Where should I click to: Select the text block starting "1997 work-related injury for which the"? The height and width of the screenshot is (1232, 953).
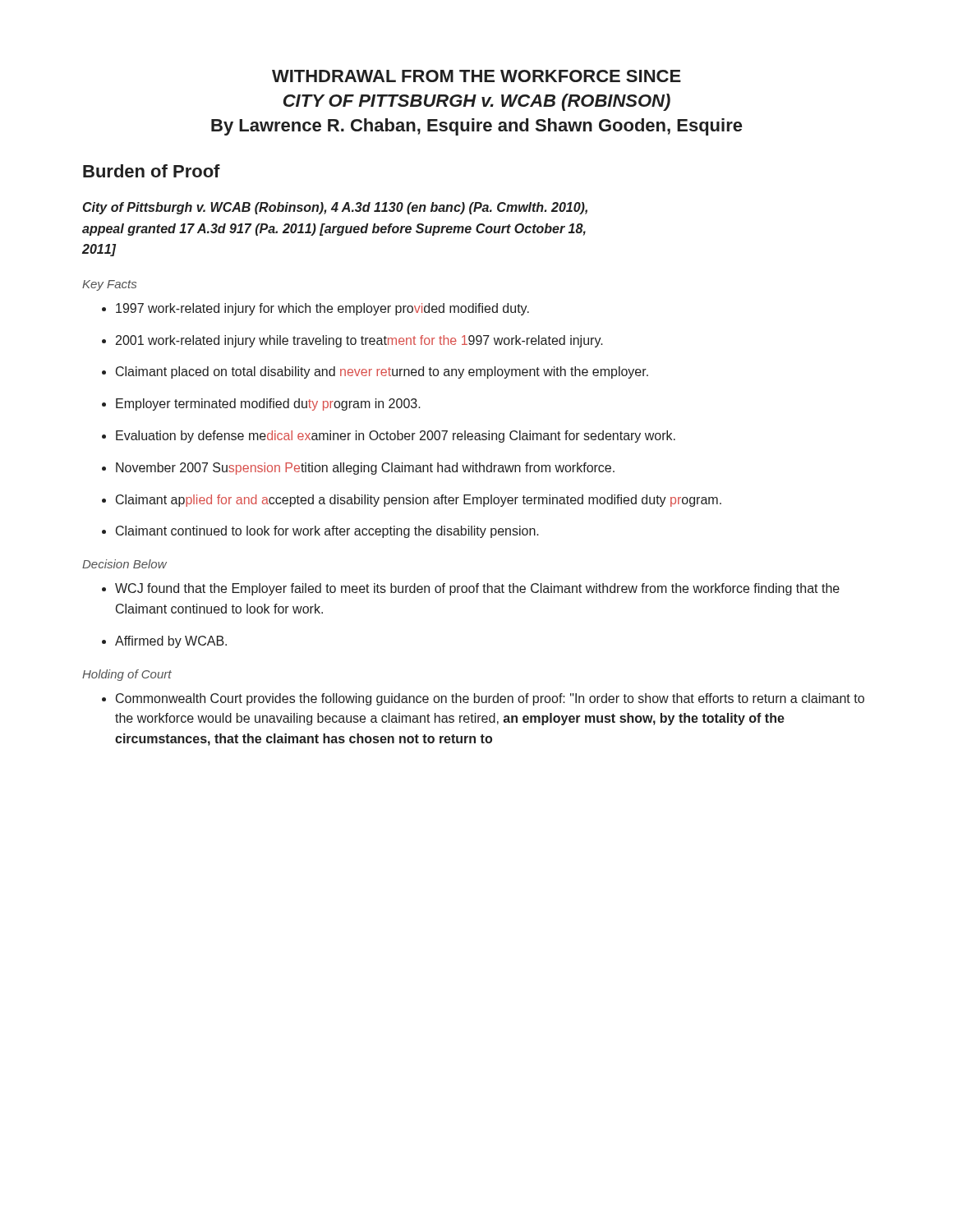pyautogui.click(x=322, y=308)
